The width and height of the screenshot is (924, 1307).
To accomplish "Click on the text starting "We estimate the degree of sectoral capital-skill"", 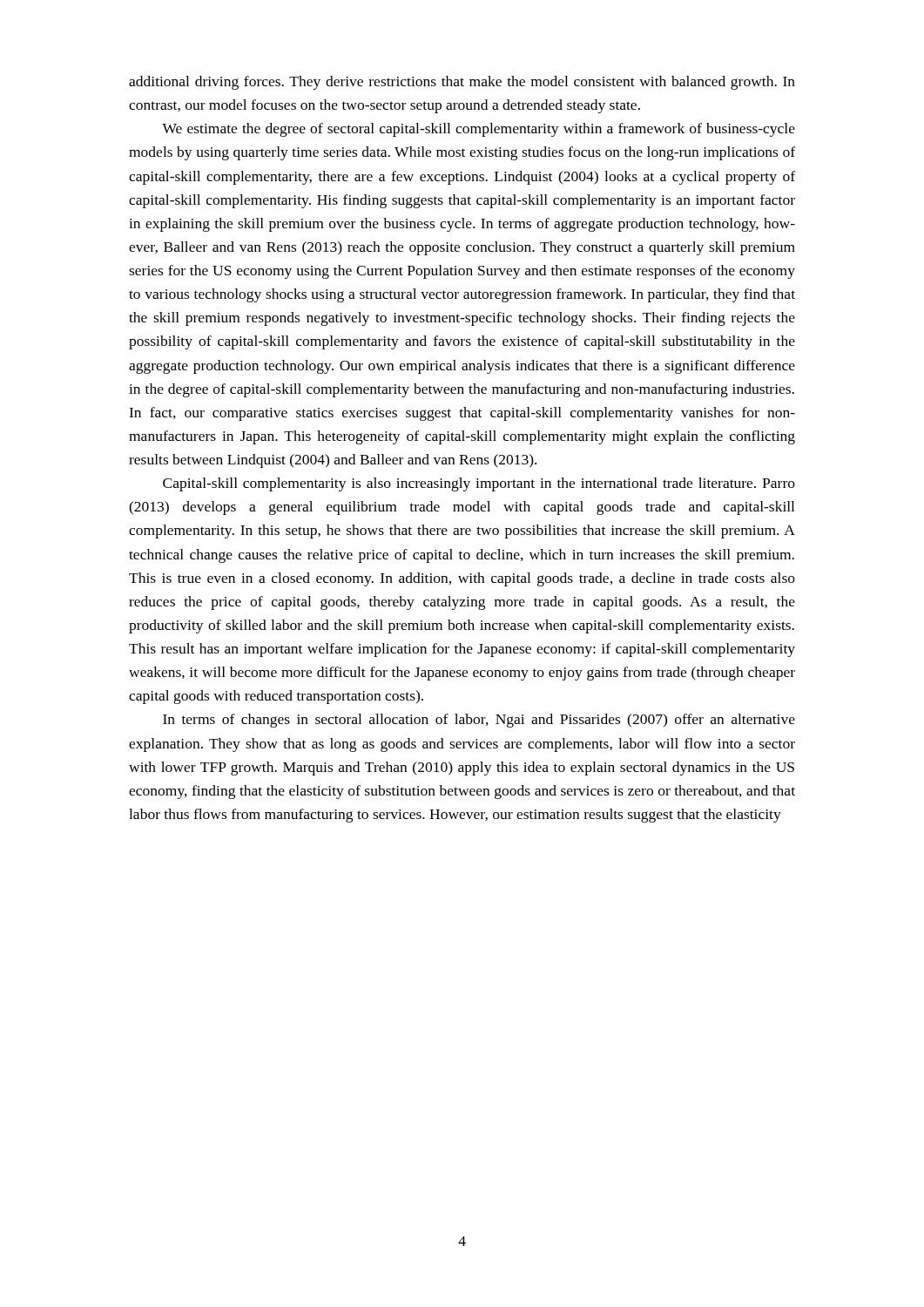I will click(x=462, y=294).
